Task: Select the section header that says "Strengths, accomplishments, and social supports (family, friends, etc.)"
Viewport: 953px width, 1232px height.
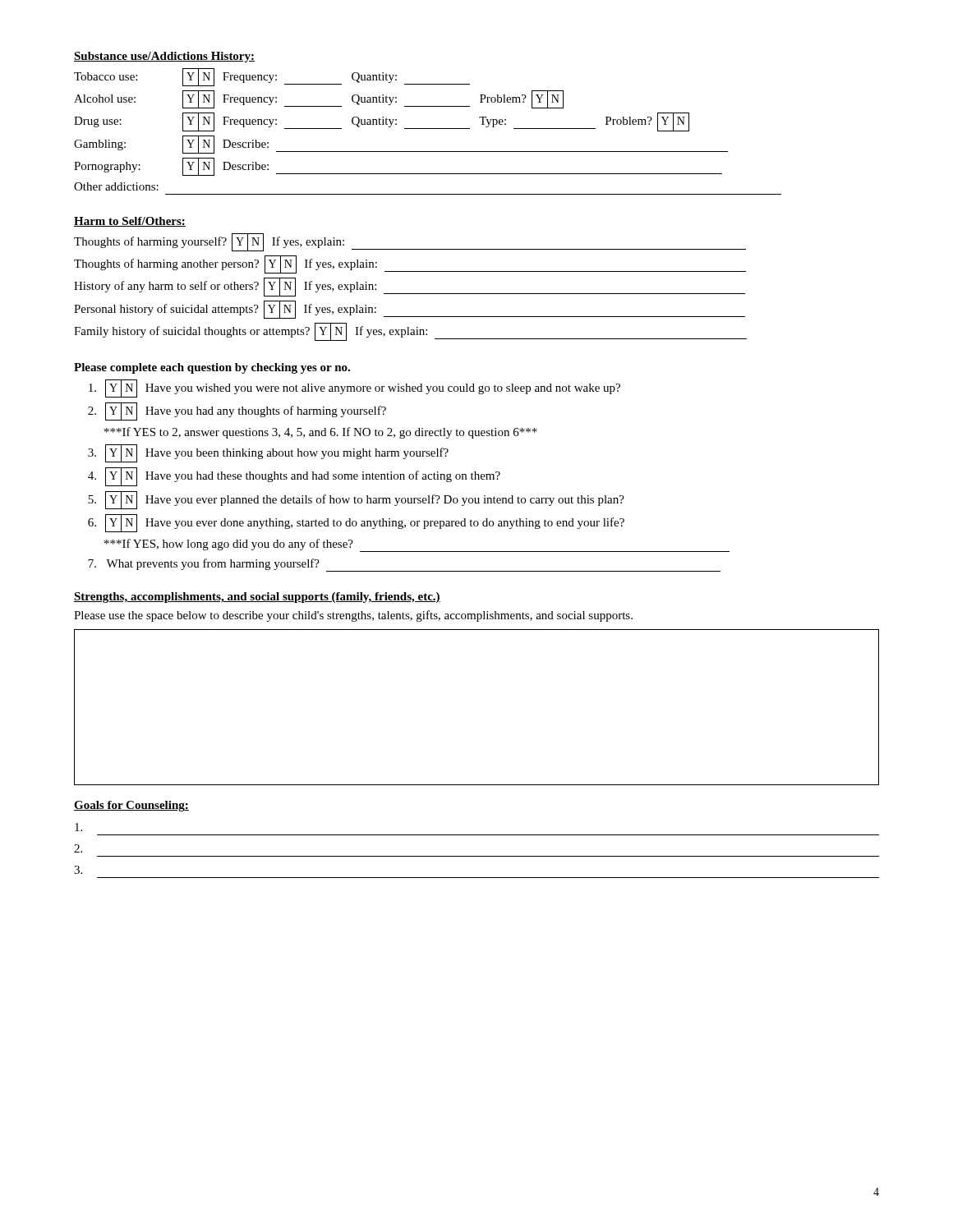Action: [x=257, y=596]
